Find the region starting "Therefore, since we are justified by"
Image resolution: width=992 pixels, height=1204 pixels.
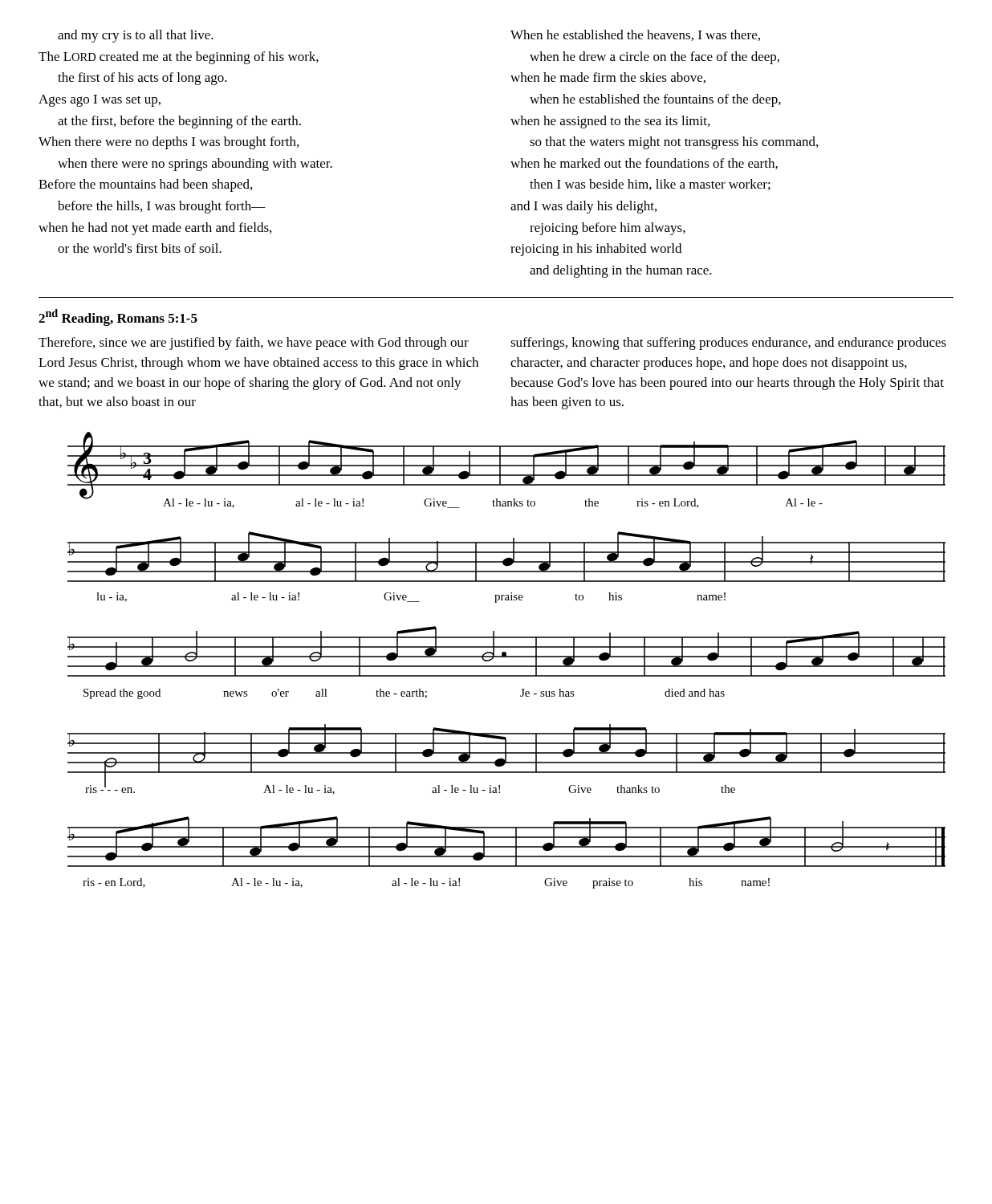click(260, 373)
